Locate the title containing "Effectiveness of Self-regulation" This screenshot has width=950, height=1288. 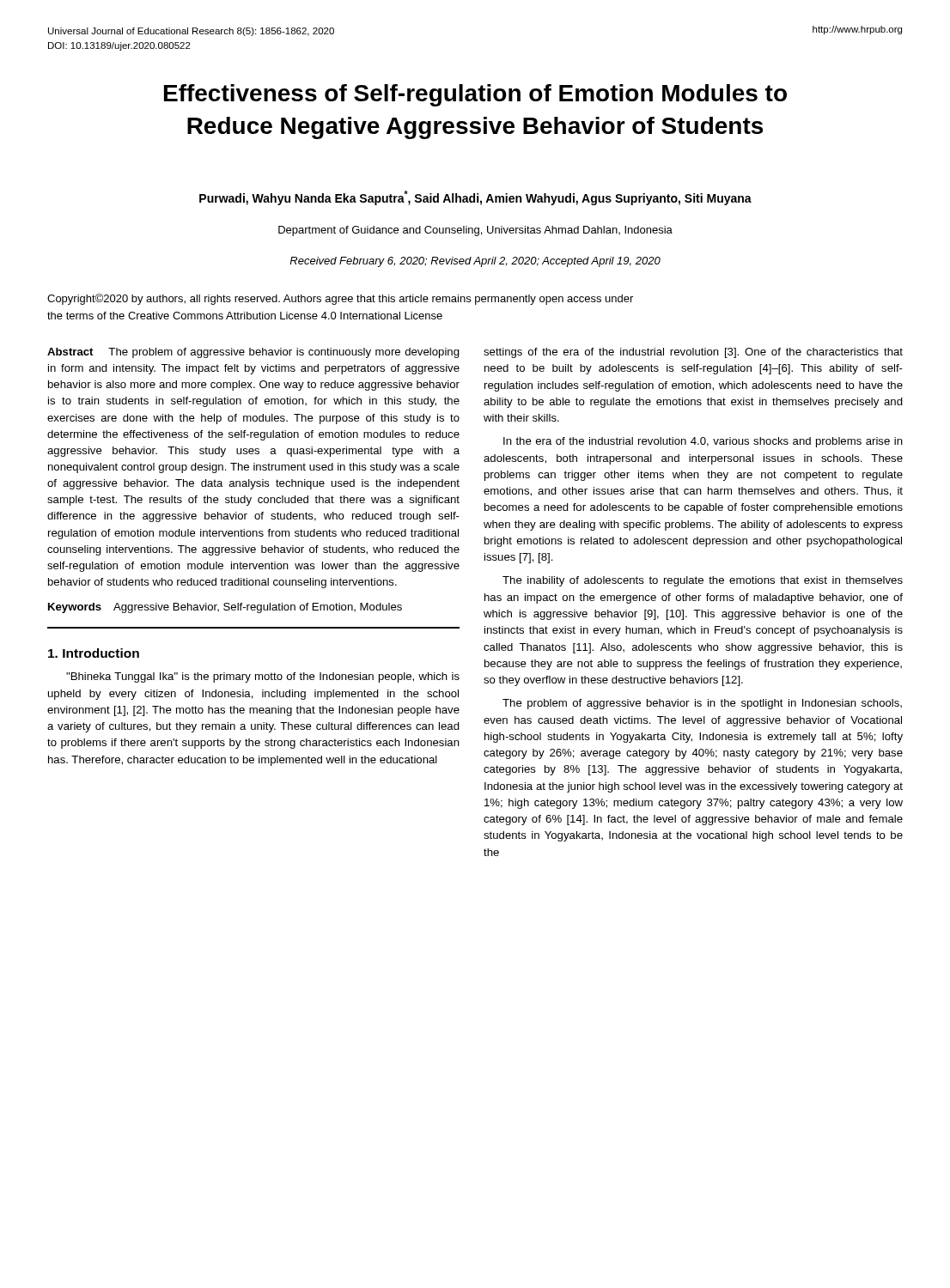[475, 110]
